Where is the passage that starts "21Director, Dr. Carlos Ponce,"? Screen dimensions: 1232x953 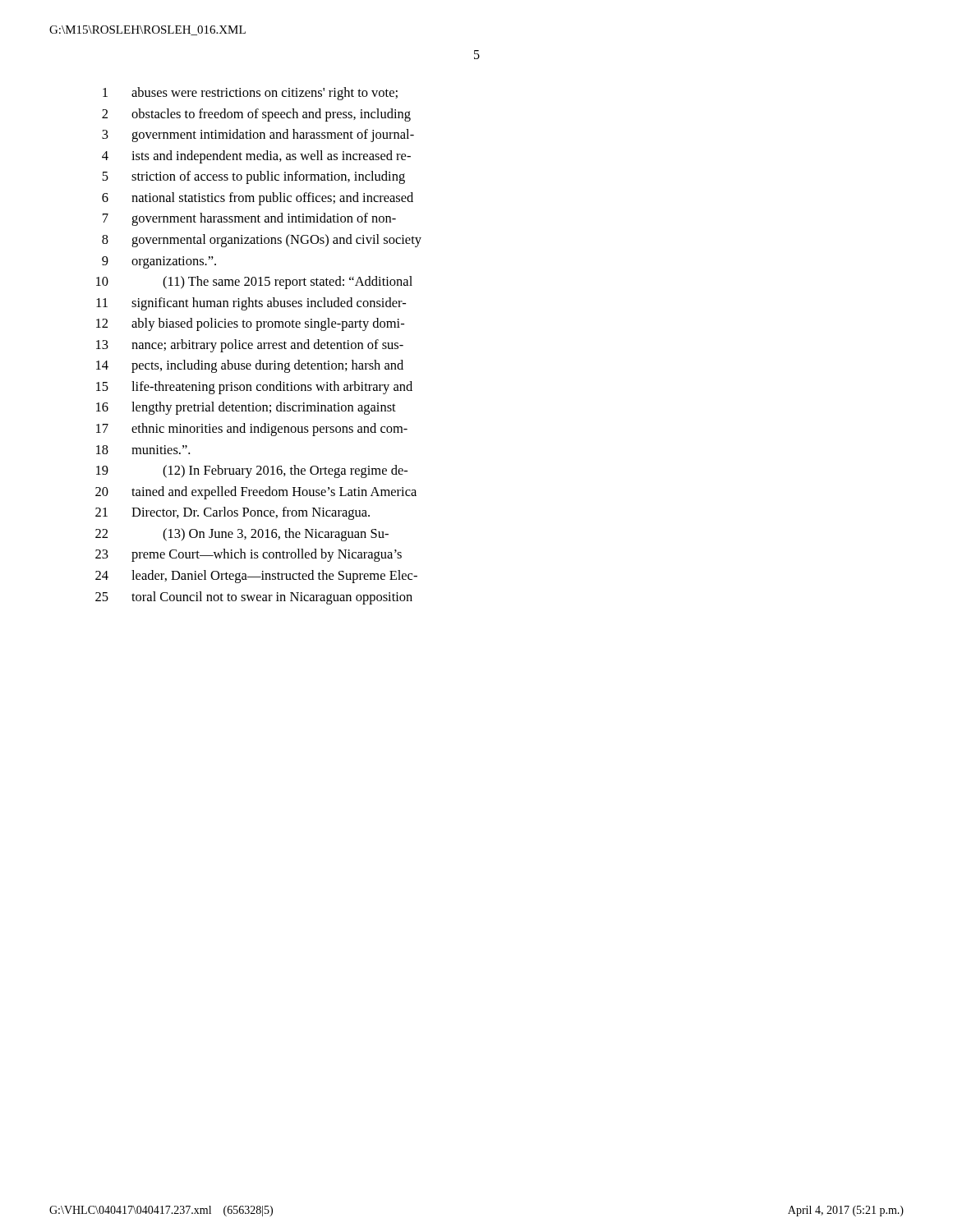click(x=232, y=513)
